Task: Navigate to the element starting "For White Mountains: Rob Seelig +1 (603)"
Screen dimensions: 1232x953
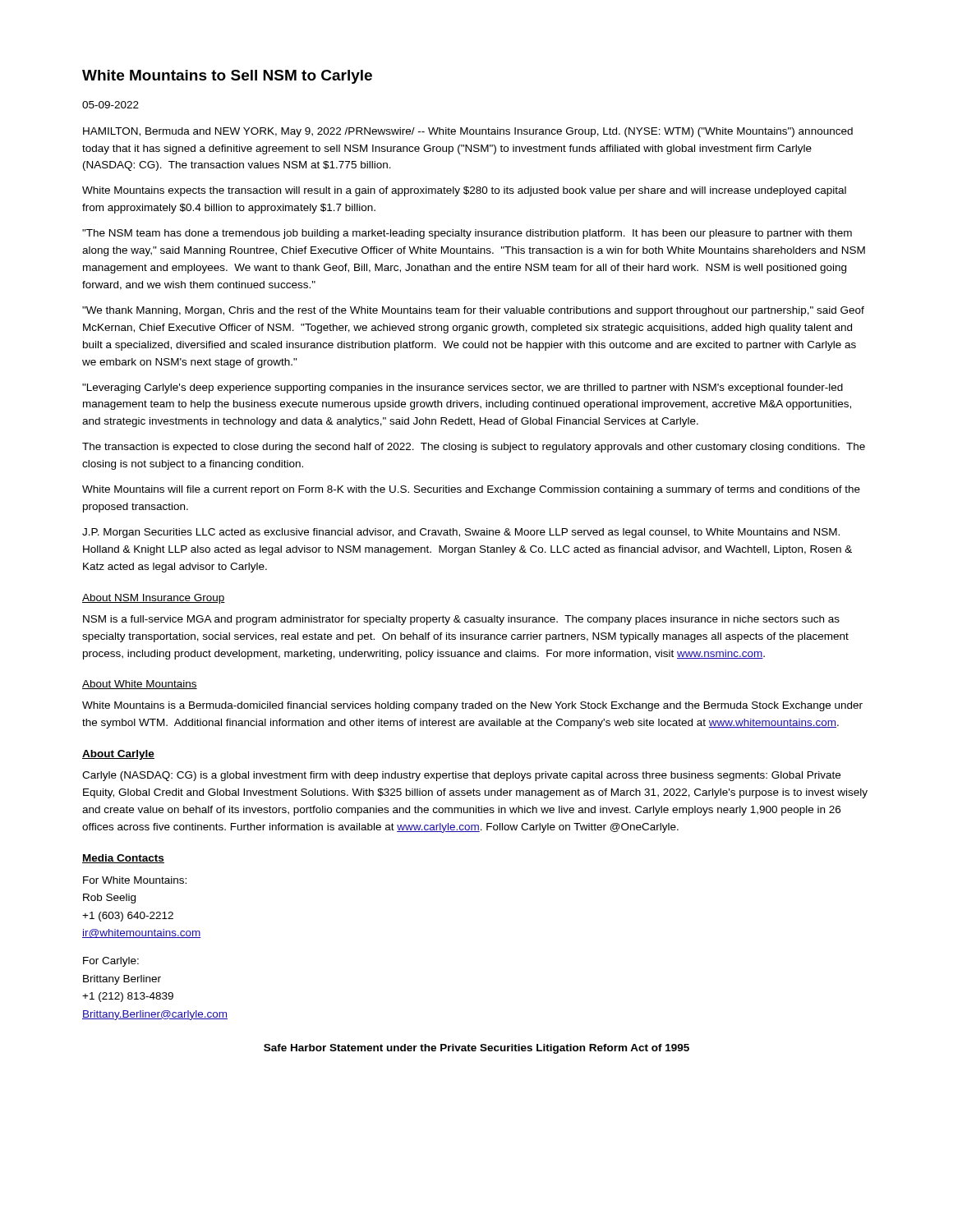Action: pos(141,906)
